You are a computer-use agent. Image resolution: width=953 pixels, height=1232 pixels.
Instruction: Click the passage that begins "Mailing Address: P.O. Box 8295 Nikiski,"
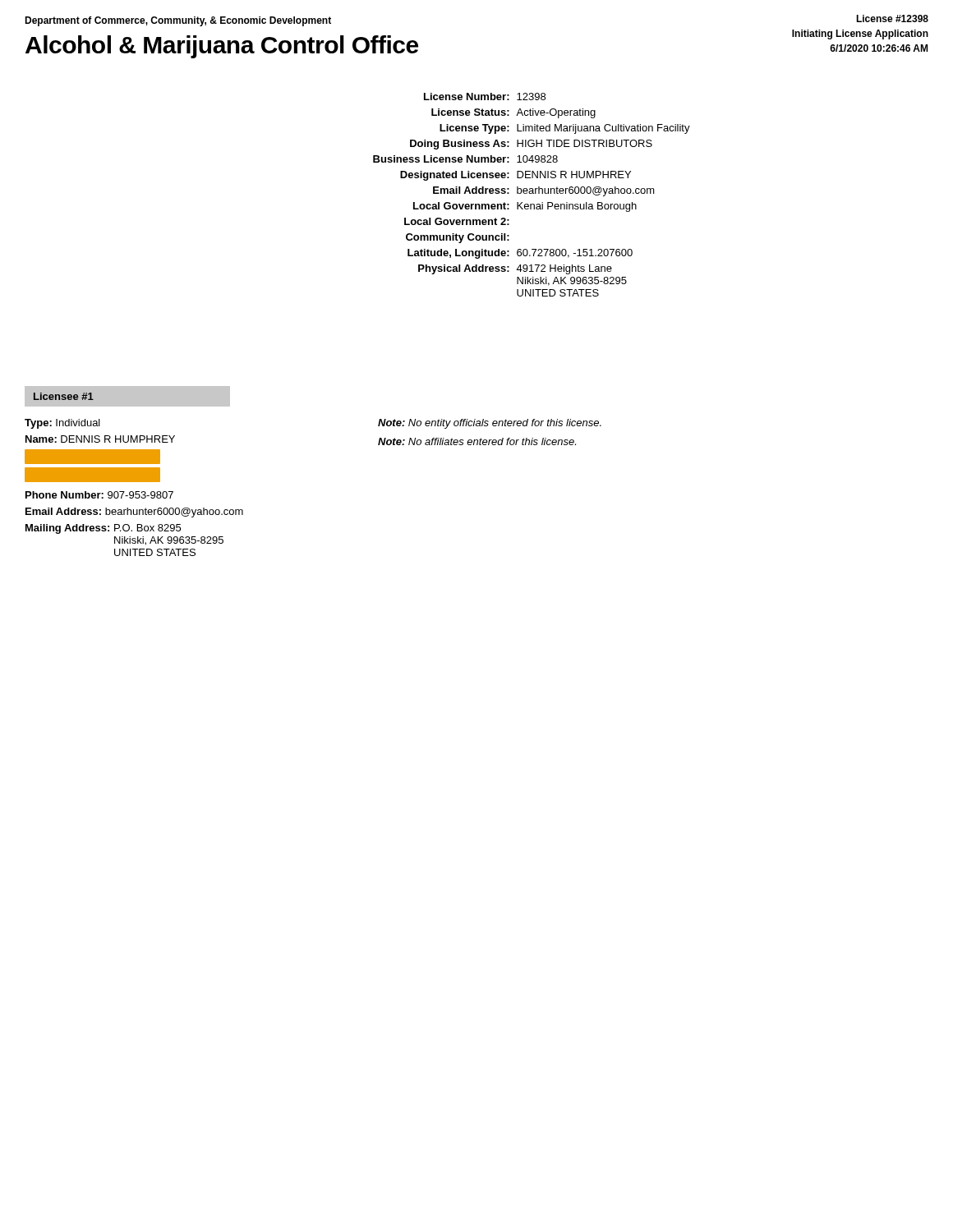pyautogui.click(x=124, y=540)
